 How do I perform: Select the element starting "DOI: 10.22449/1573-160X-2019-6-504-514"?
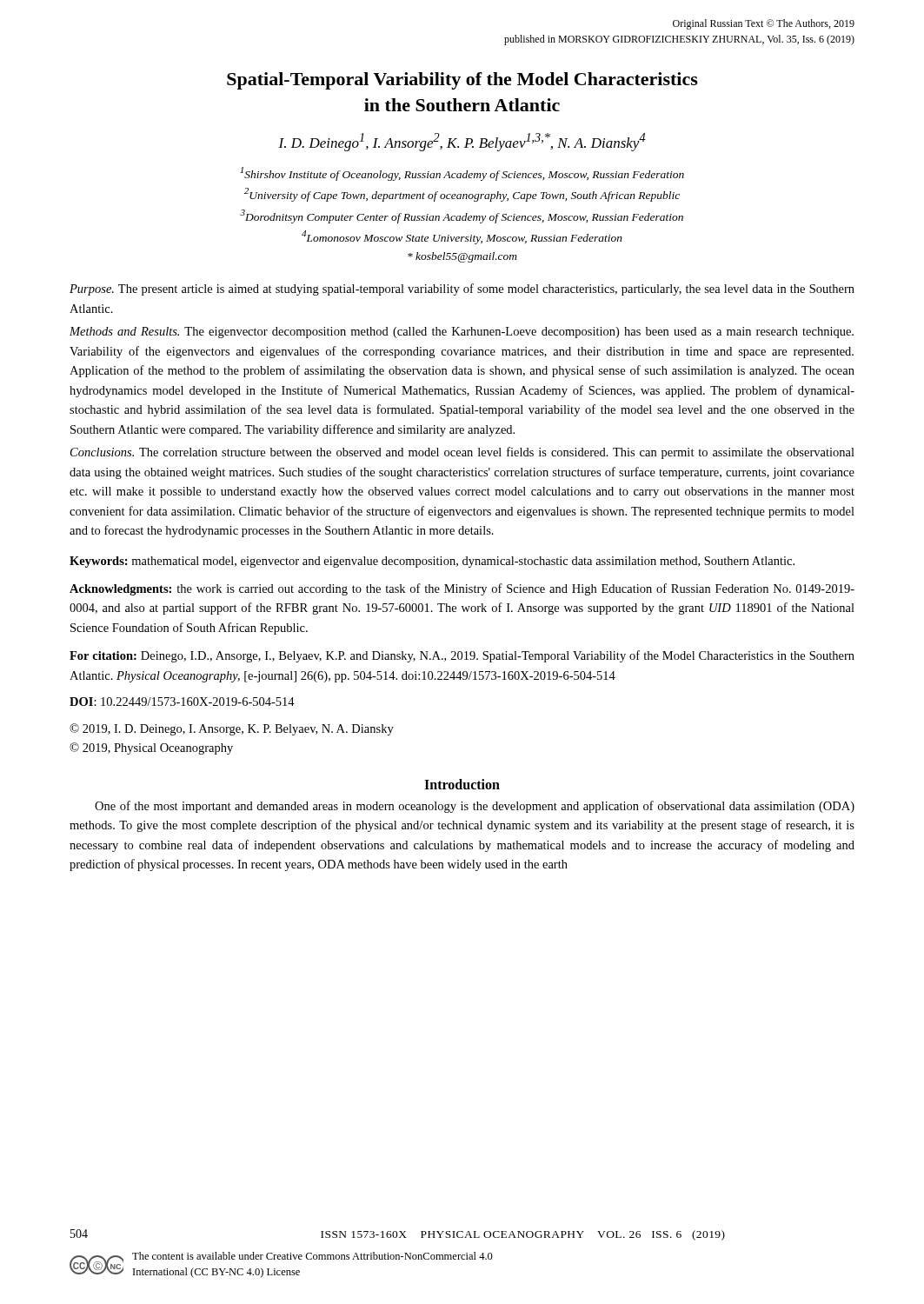pyautogui.click(x=182, y=702)
